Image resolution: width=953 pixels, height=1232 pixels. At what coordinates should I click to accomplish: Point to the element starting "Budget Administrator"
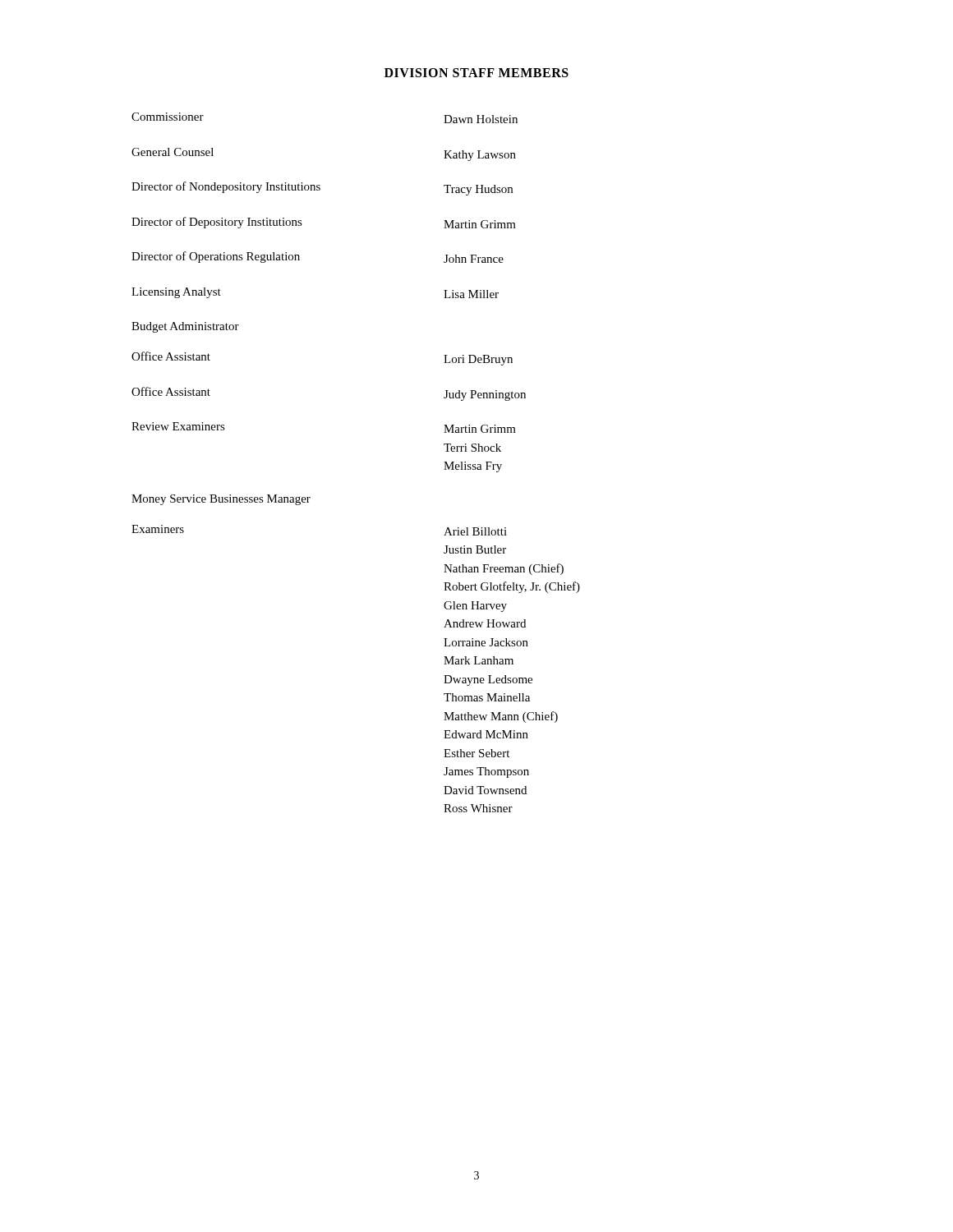coord(185,327)
